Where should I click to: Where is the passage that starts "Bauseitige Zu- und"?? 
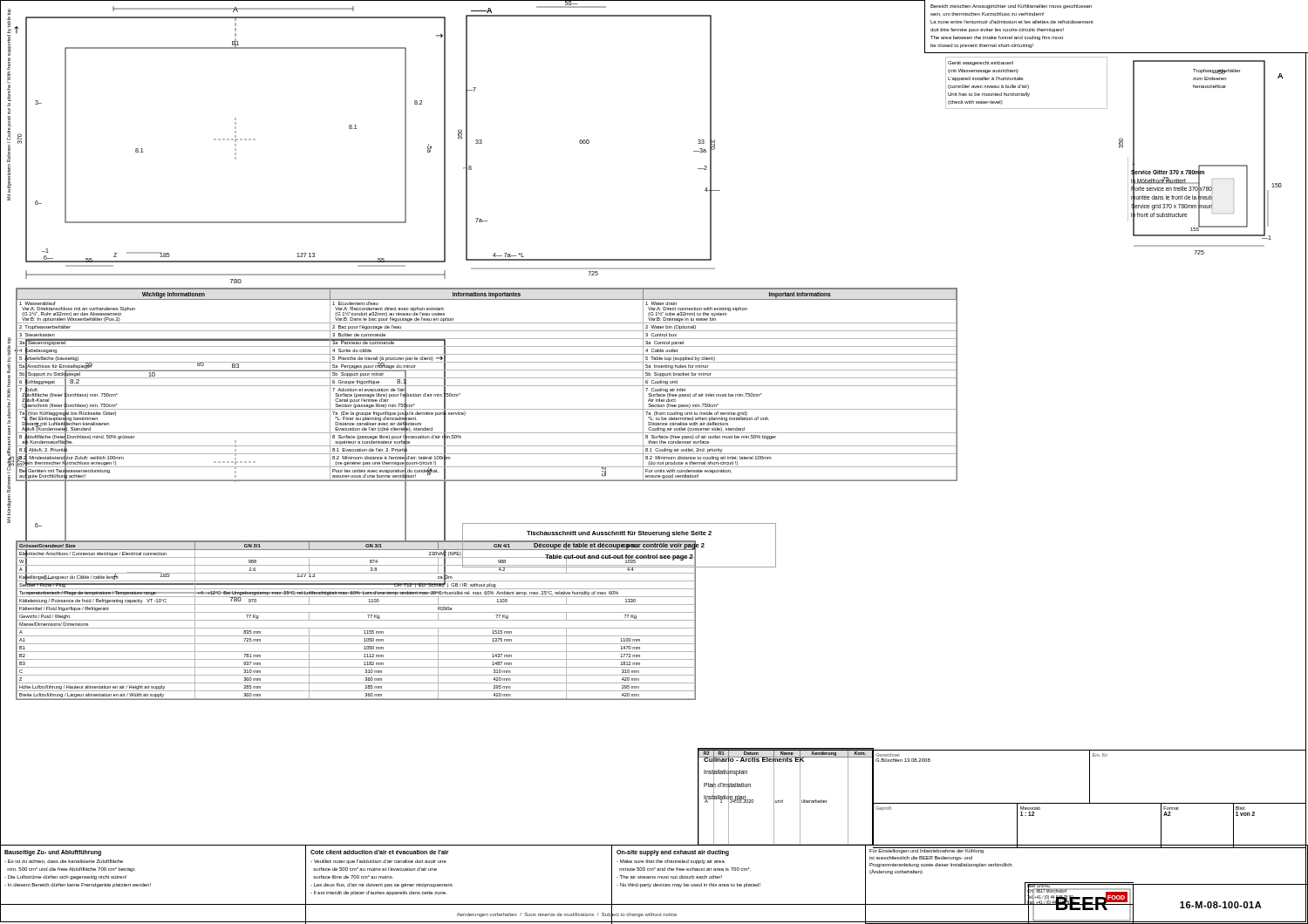pos(654,885)
